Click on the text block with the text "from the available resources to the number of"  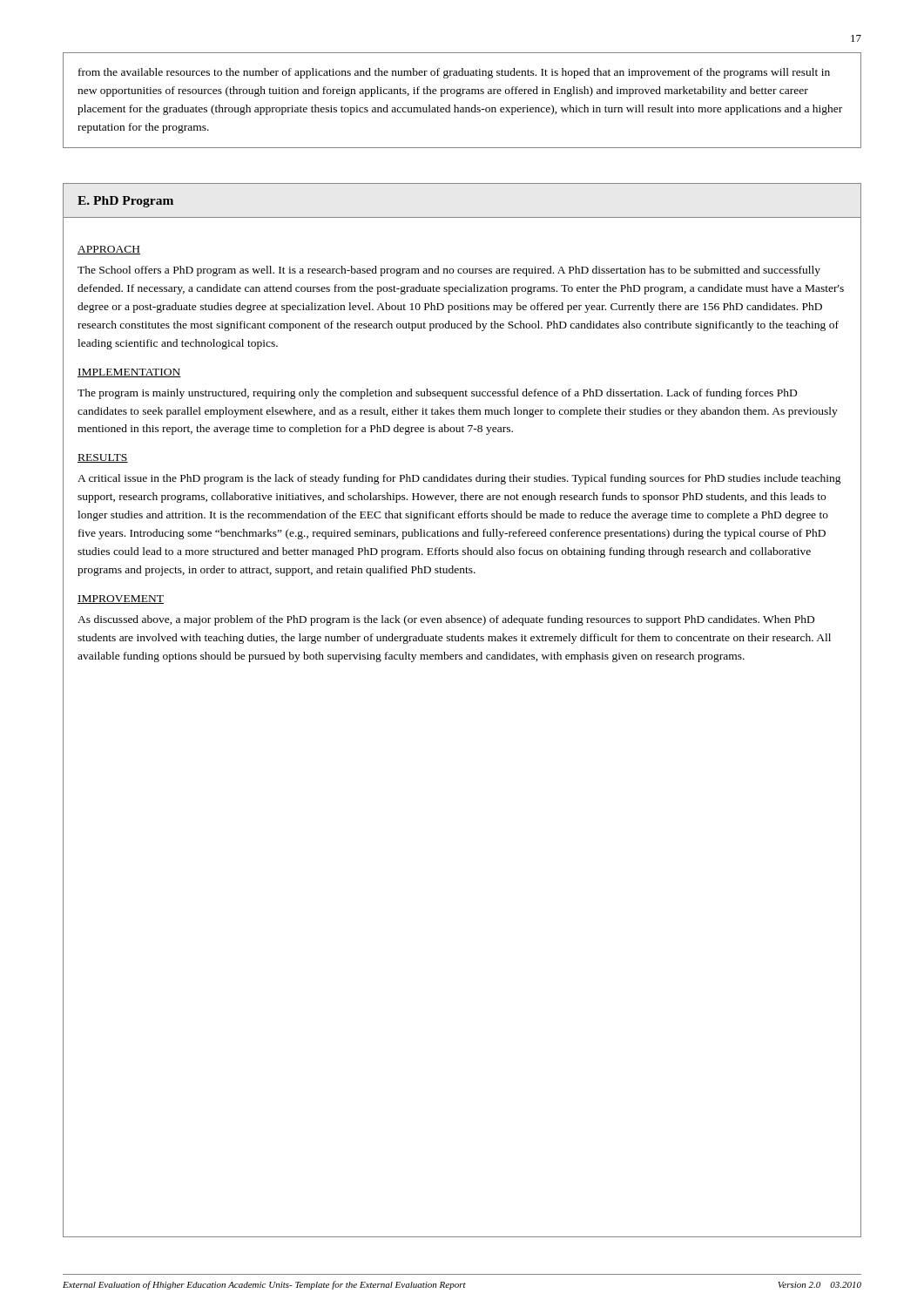460,99
